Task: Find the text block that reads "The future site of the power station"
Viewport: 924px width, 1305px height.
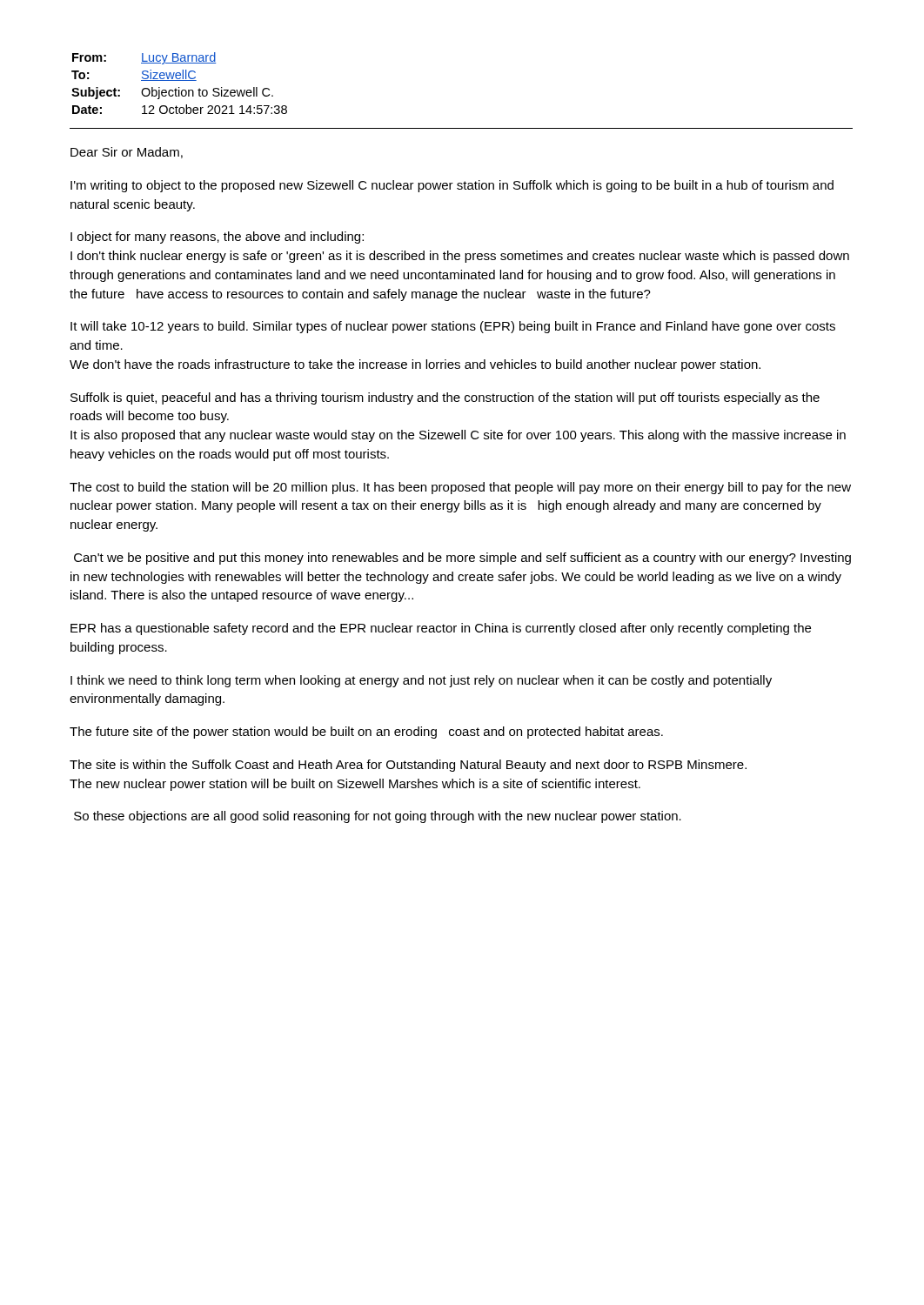Action: 367,731
